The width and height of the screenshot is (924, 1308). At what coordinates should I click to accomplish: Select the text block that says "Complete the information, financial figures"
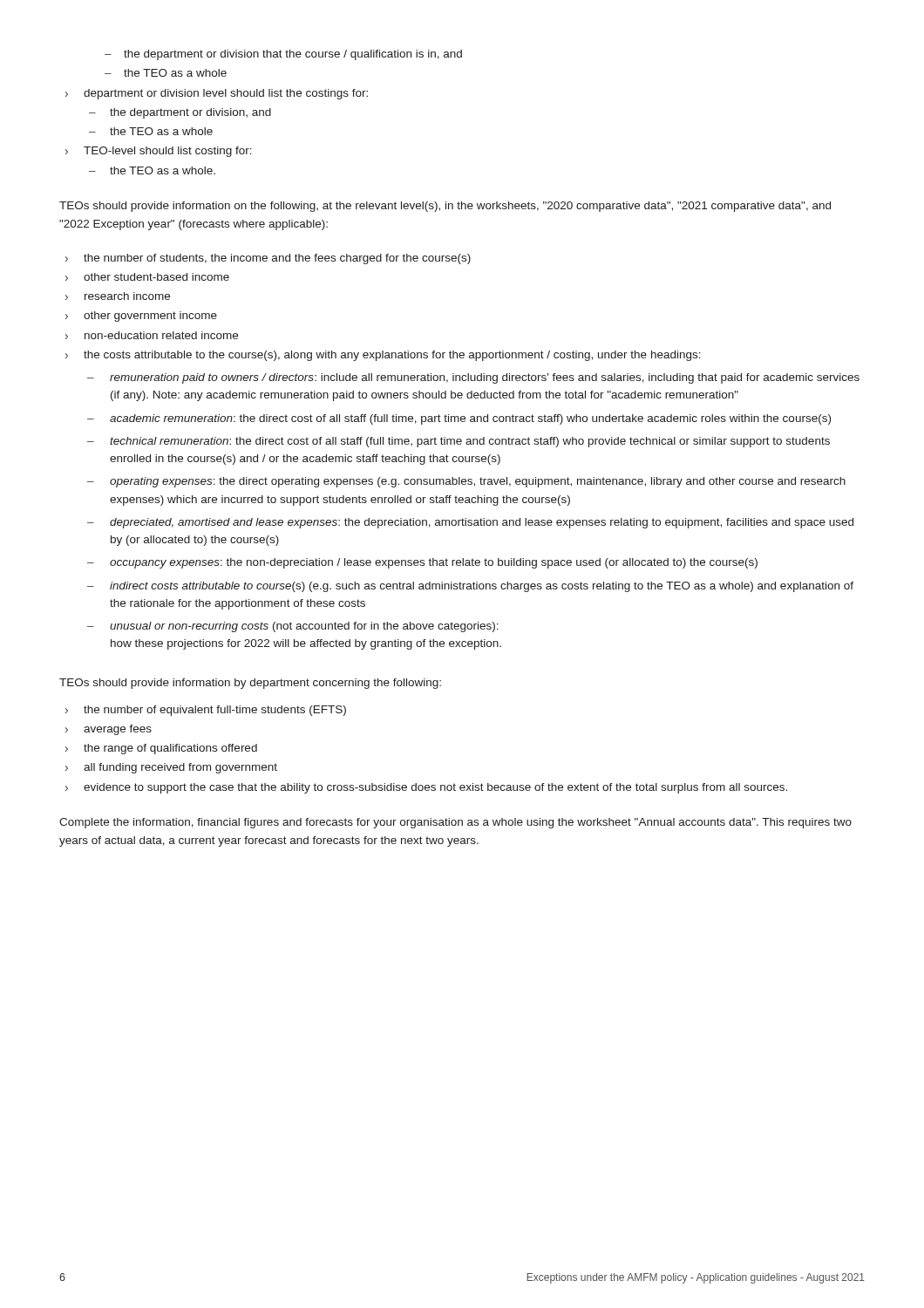(456, 831)
